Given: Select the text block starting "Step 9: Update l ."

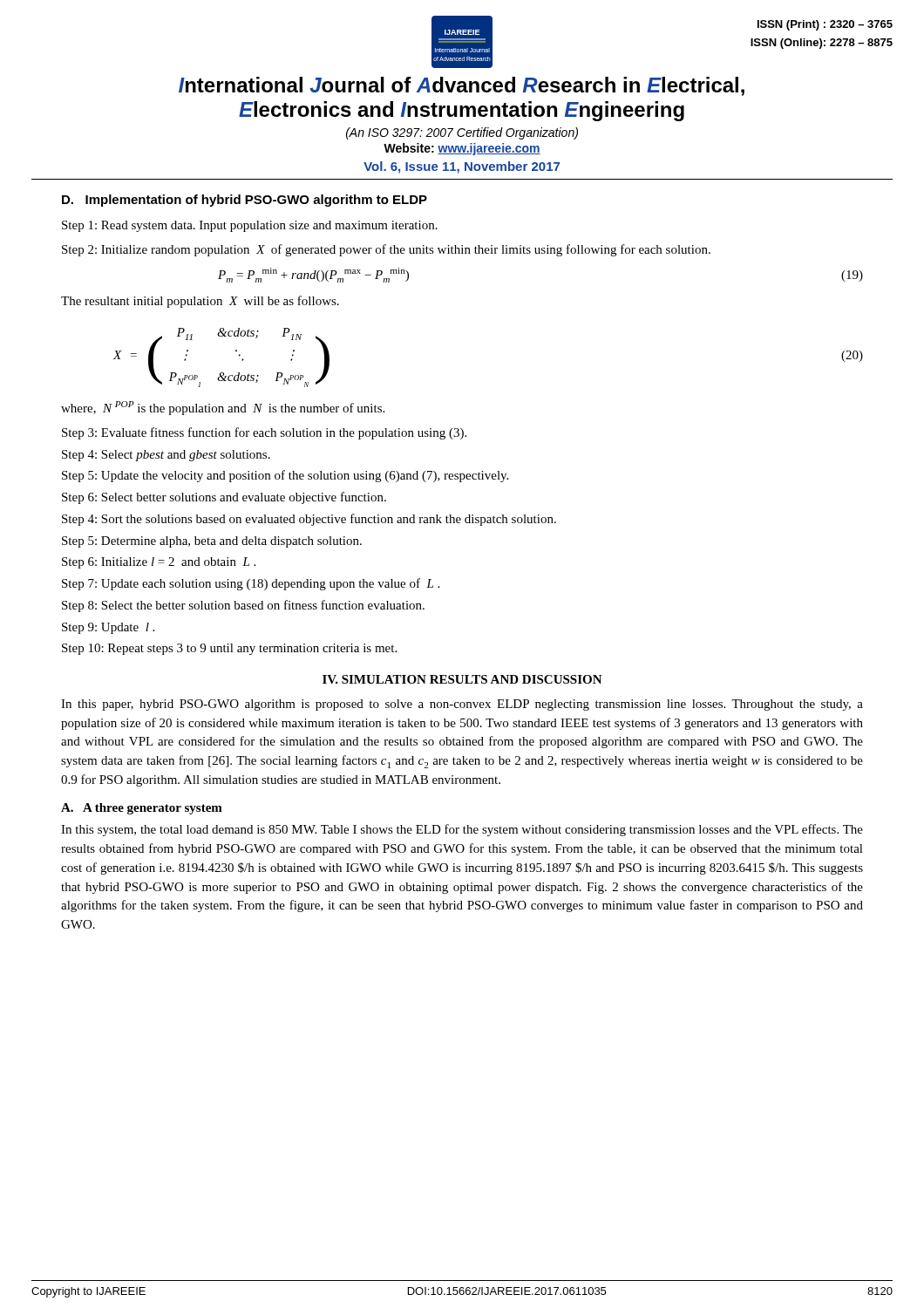Looking at the screenshot, I should coord(108,627).
